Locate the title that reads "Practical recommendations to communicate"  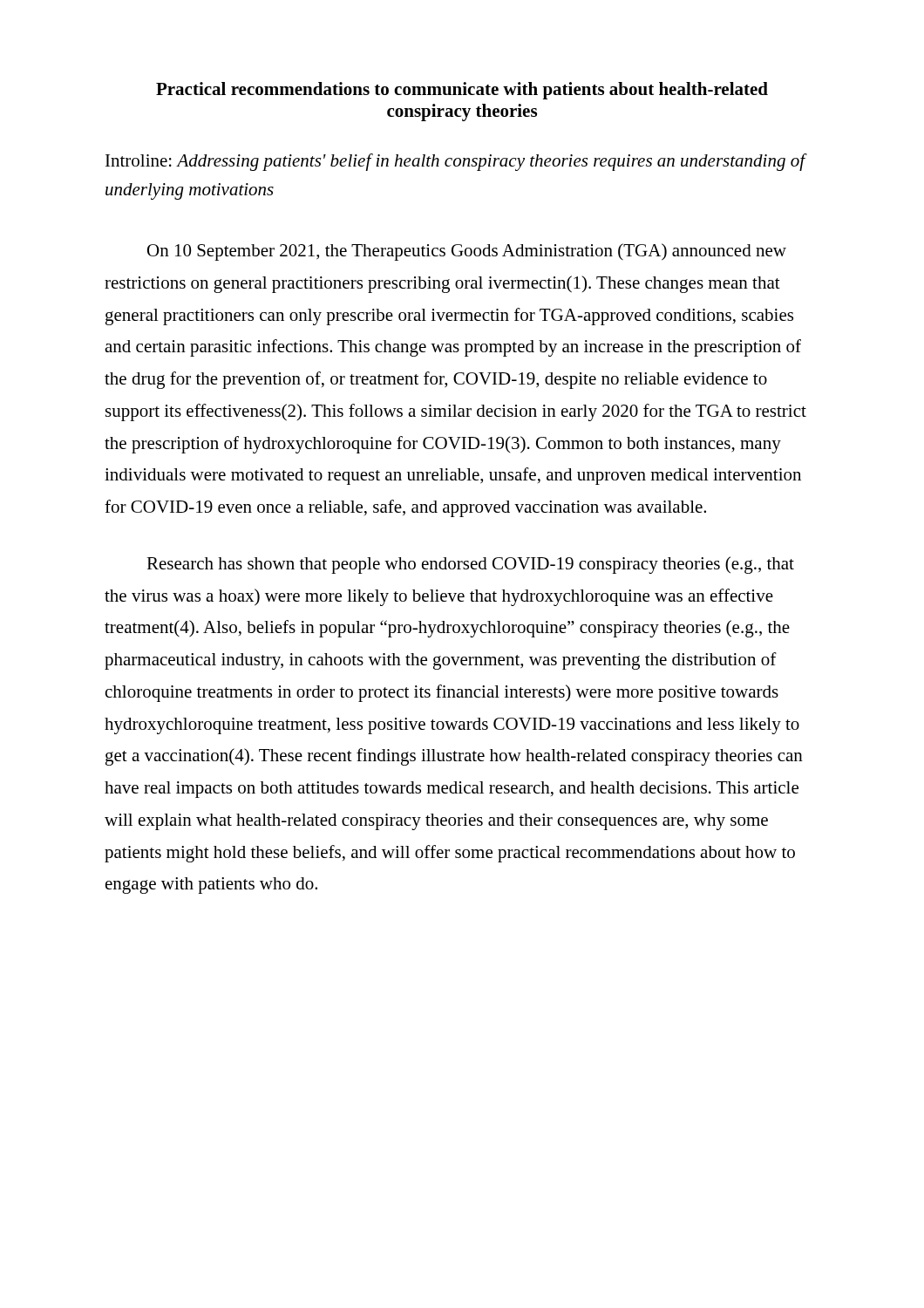[x=462, y=100]
